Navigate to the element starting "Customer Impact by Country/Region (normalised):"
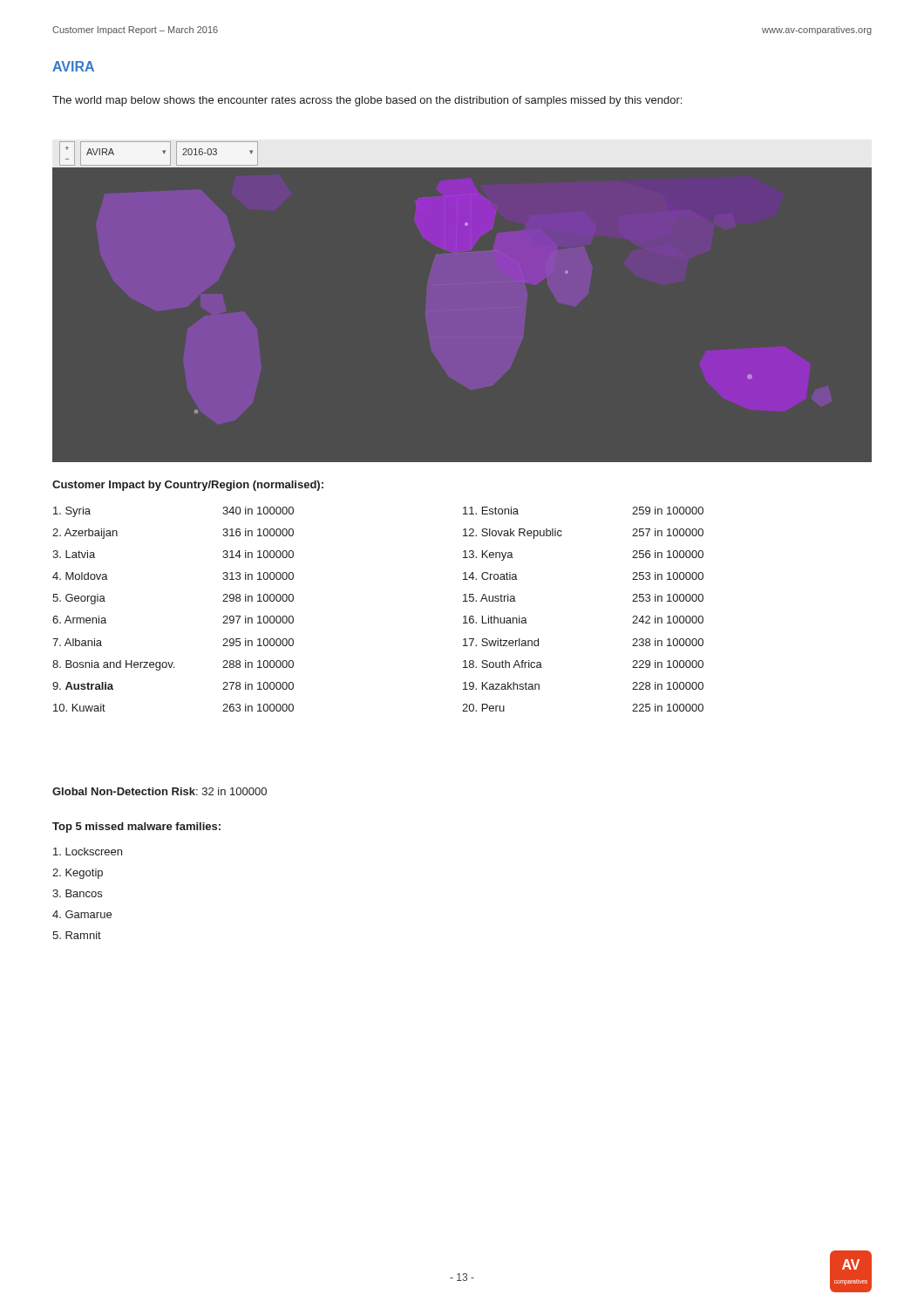 [188, 484]
